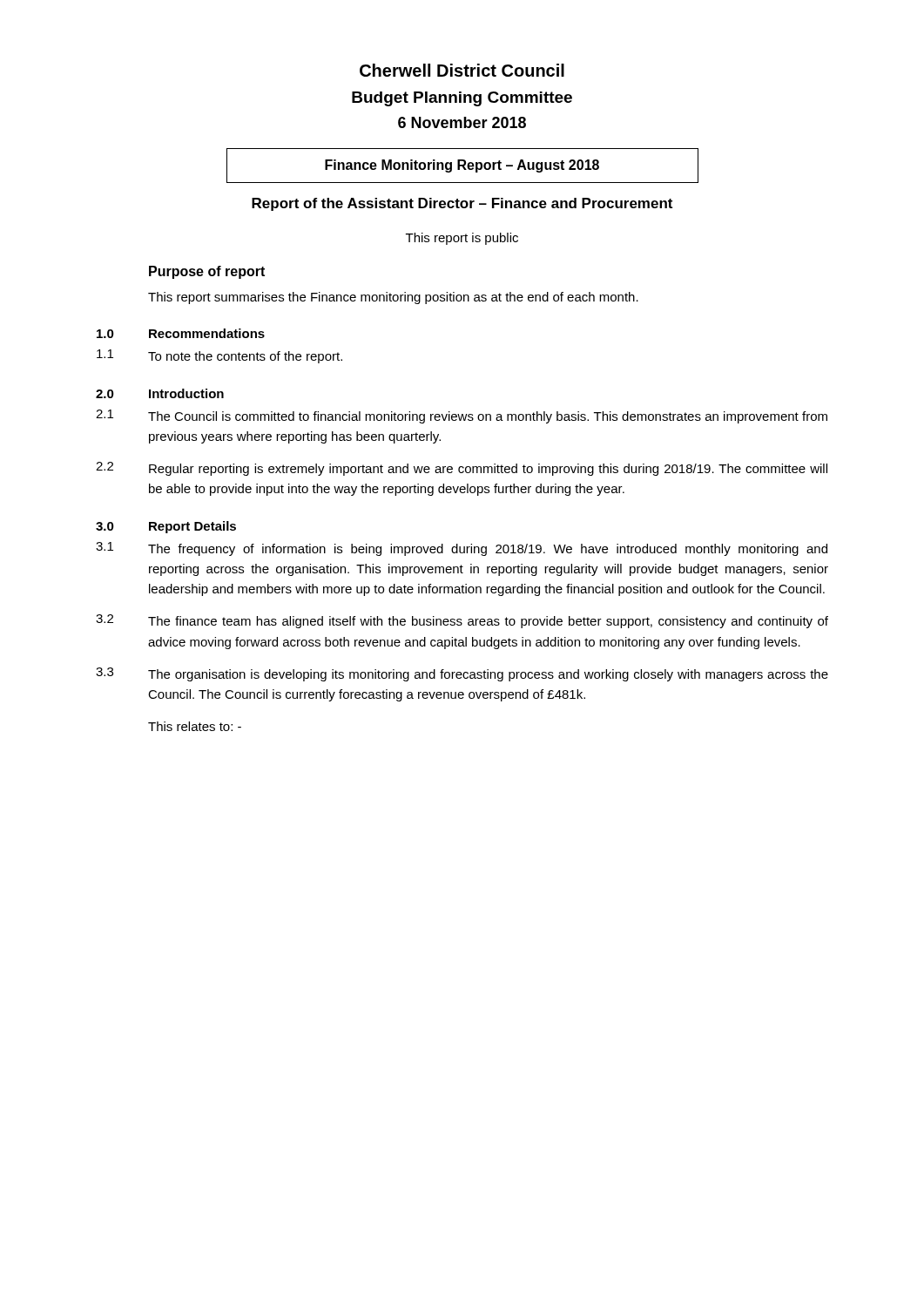
Task: Select the section header with the text "1.0 Recommendations"
Action: (180, 333)
